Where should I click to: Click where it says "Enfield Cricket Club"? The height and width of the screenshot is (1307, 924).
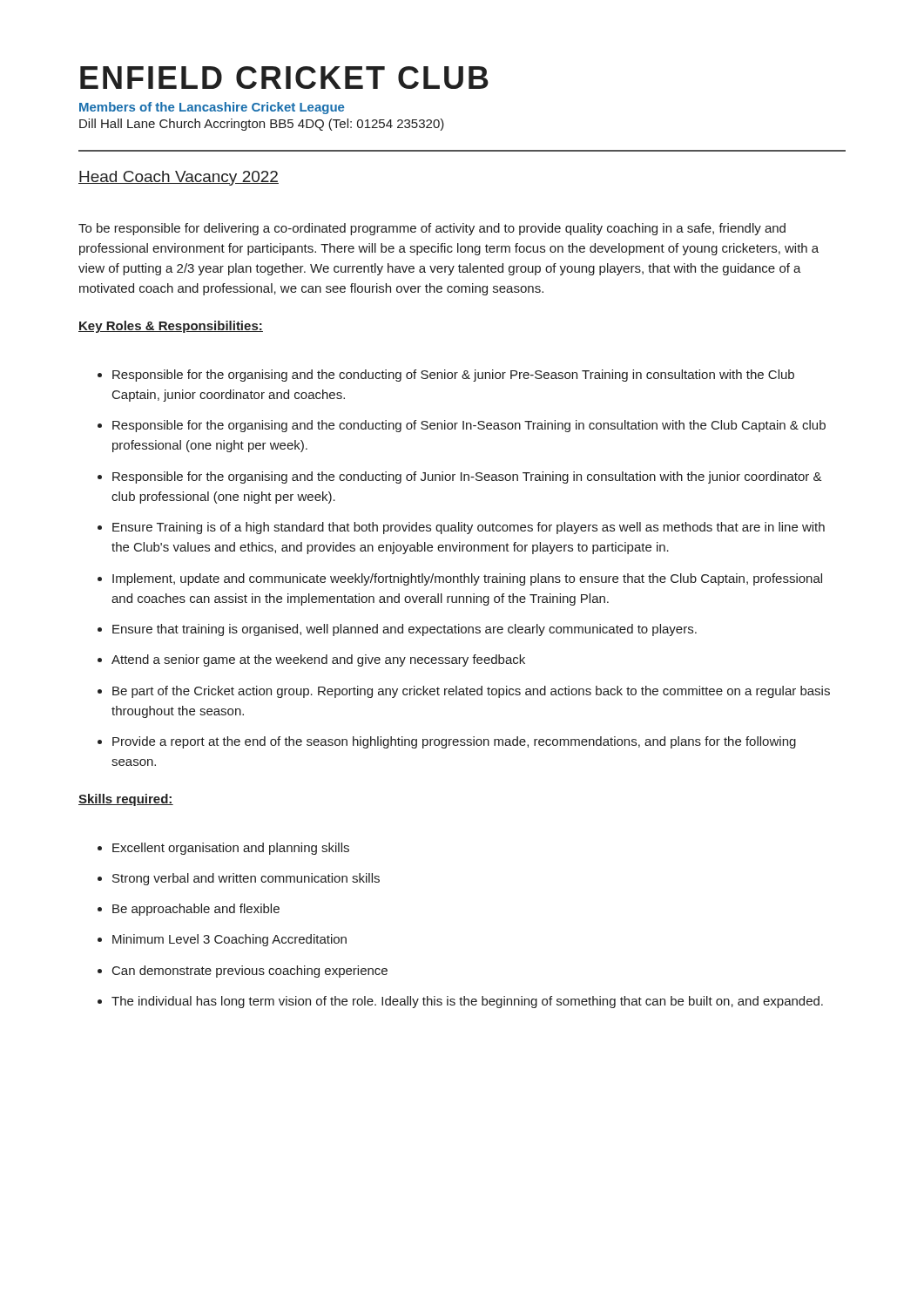coord(285,78)
